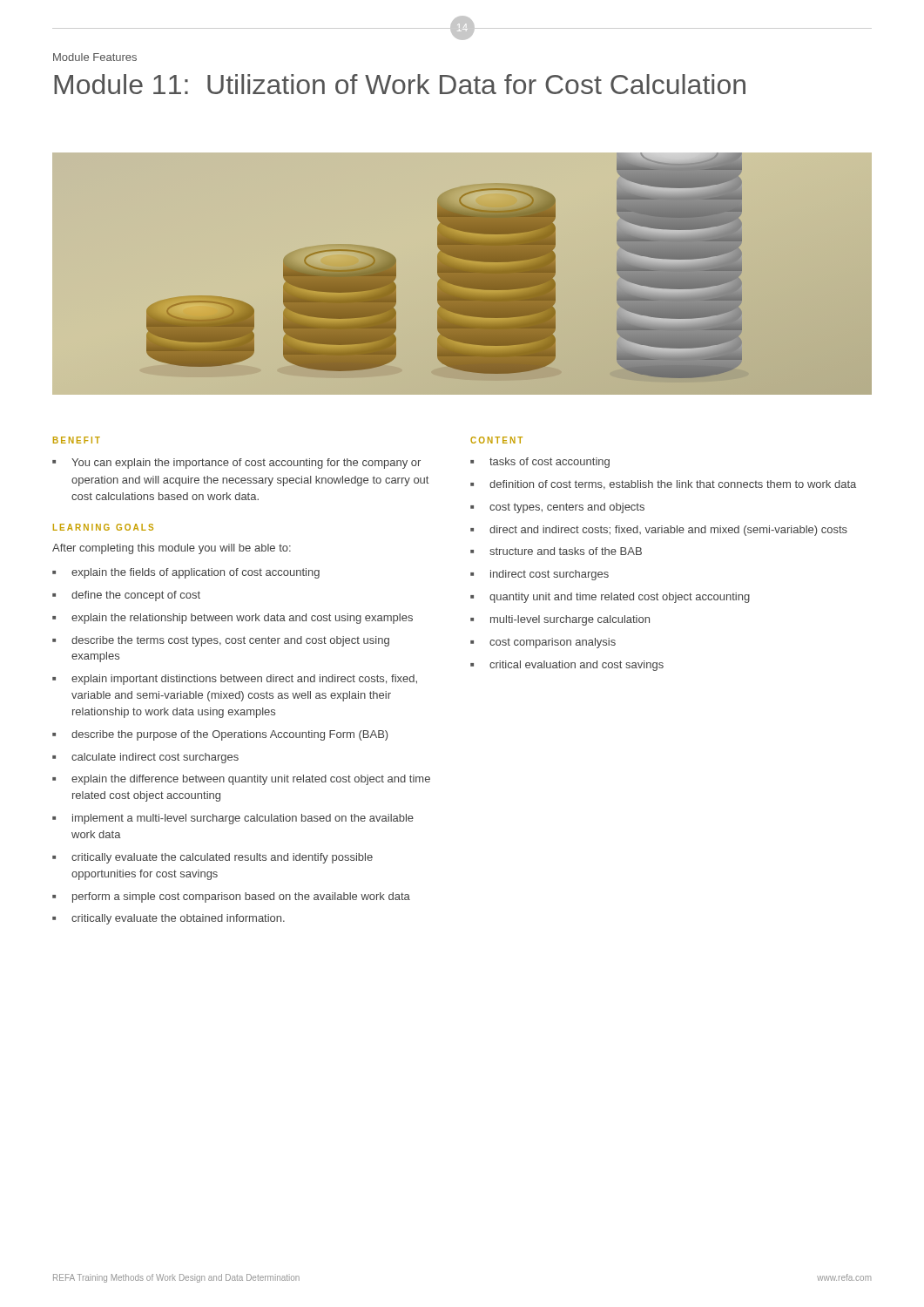Locate the text starting "■critically evaluate the calculated"
Screen dimensions: 1307x924
click(213, 865)
